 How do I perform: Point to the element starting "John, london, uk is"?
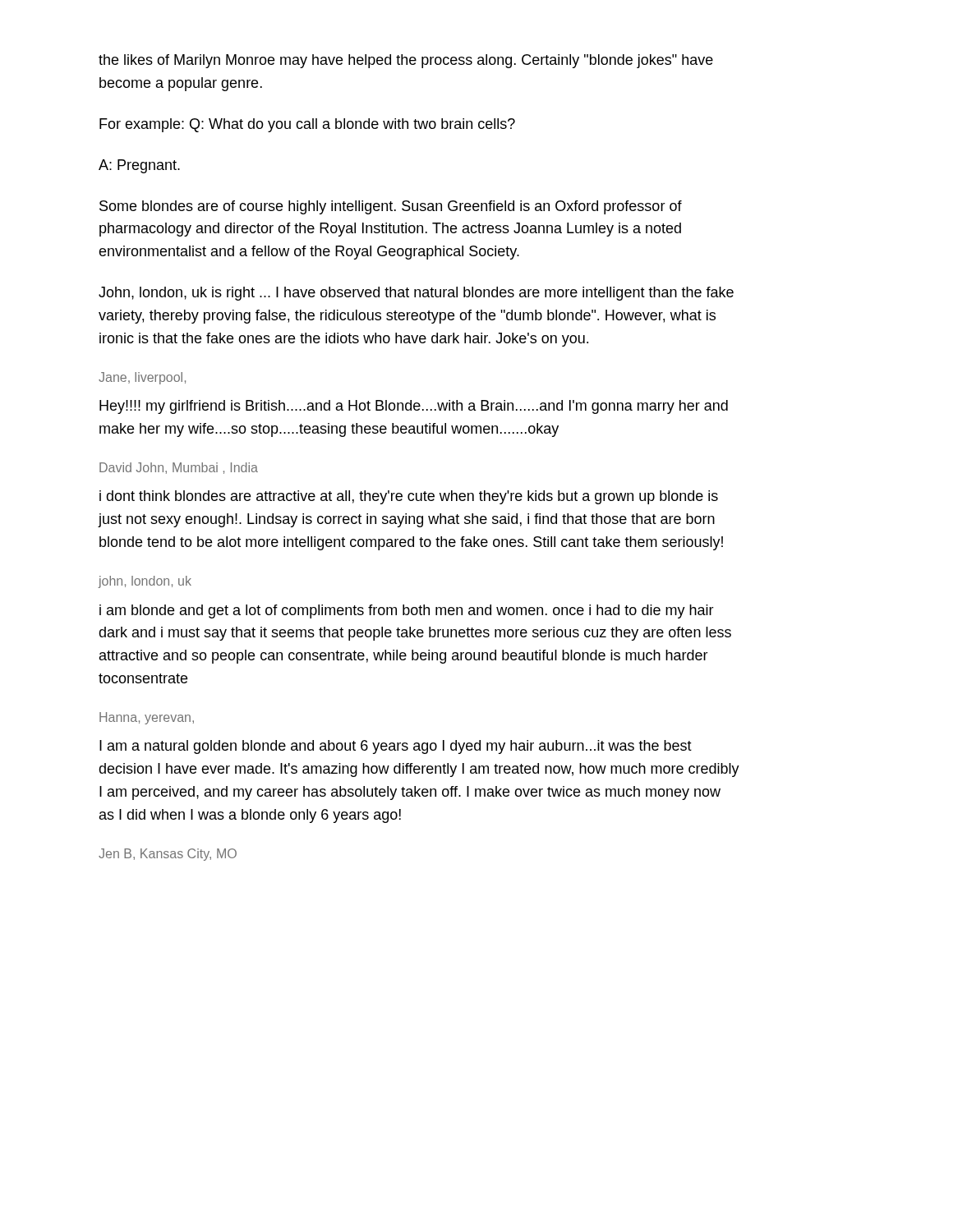click(416, 315)
